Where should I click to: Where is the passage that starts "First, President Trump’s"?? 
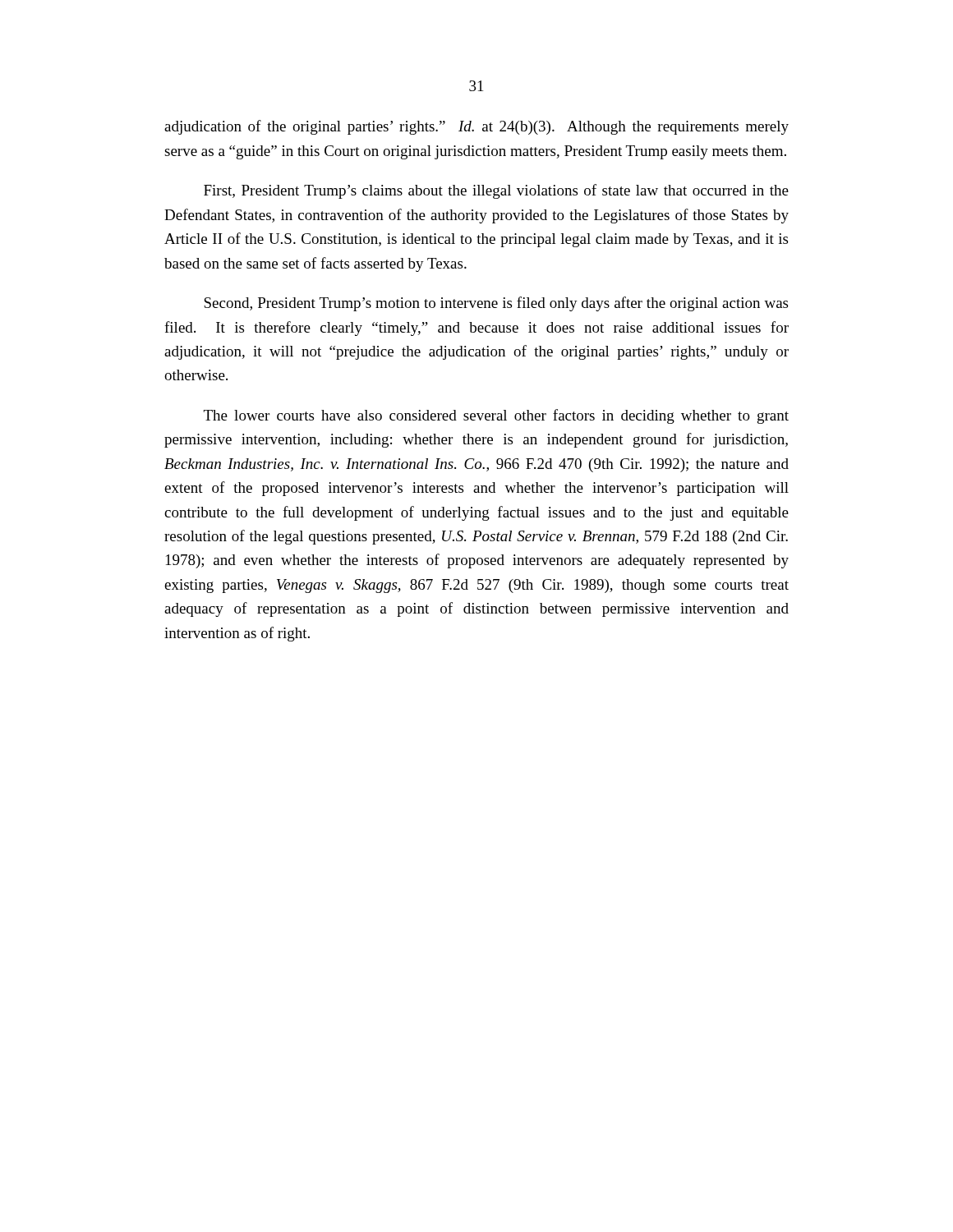[x=476, y=227]
